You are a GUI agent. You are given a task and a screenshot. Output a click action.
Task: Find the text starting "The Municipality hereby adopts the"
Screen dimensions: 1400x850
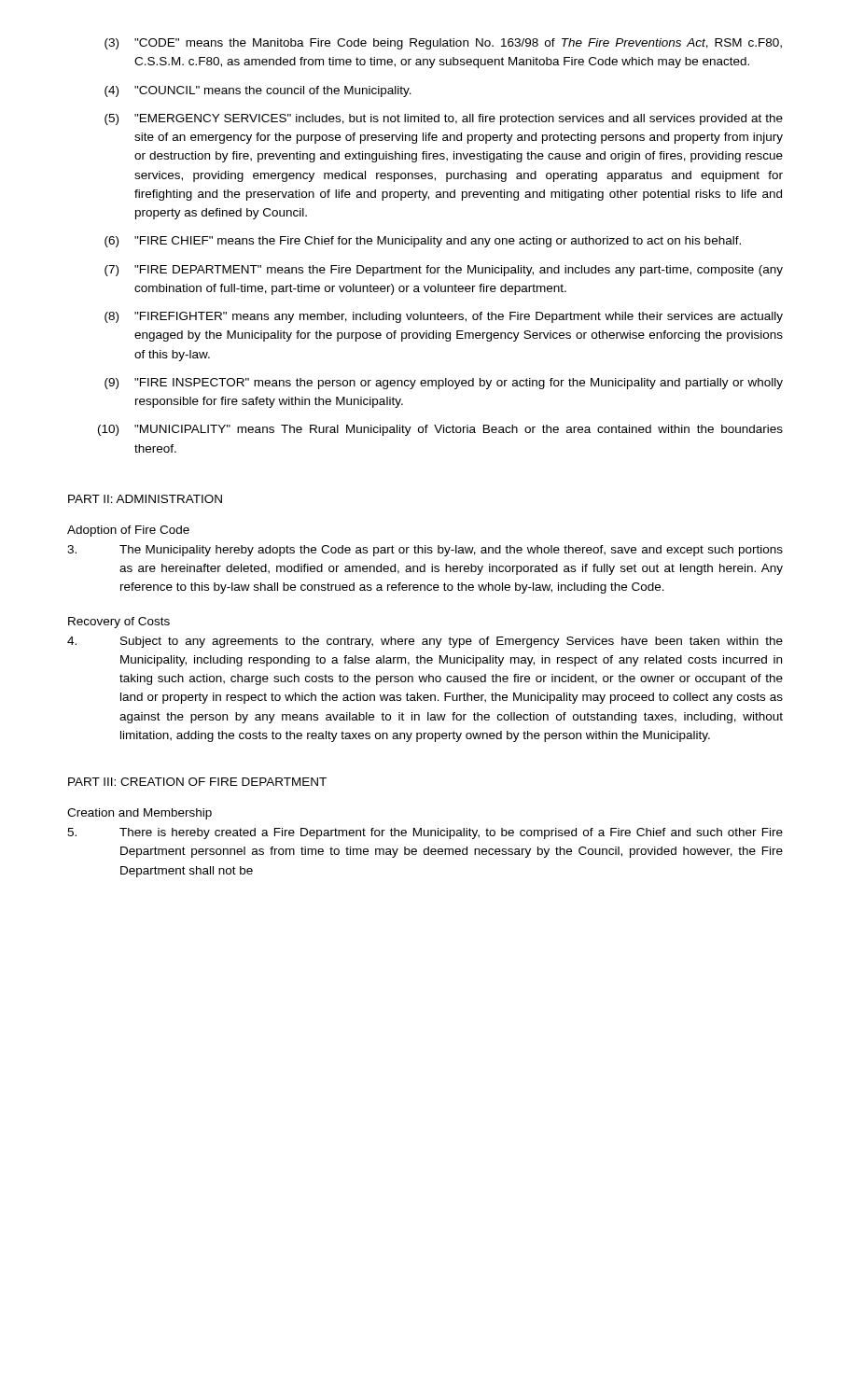[425, 568]
